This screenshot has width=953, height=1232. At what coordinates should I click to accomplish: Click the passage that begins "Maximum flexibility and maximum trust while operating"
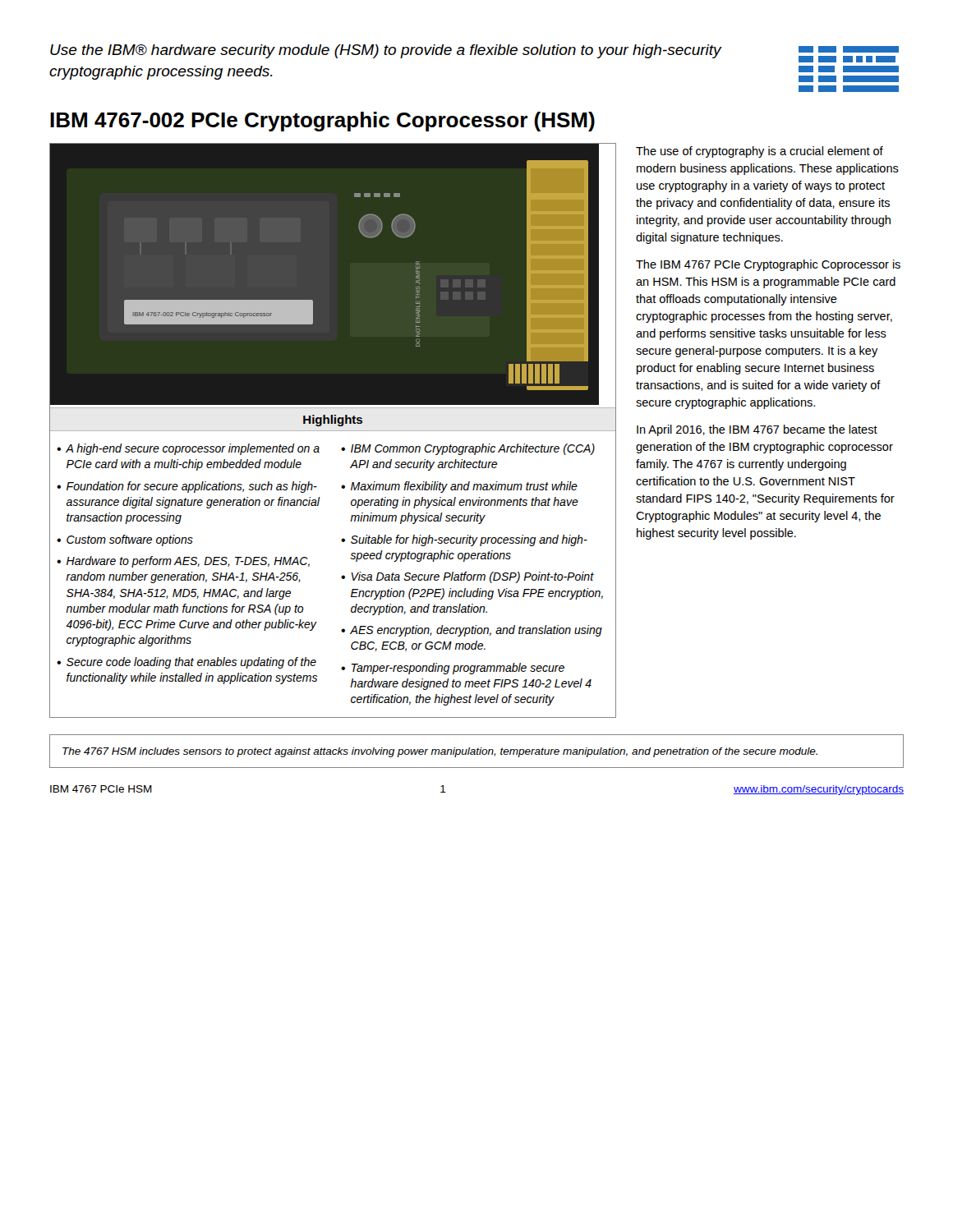[x=480, y=502]
